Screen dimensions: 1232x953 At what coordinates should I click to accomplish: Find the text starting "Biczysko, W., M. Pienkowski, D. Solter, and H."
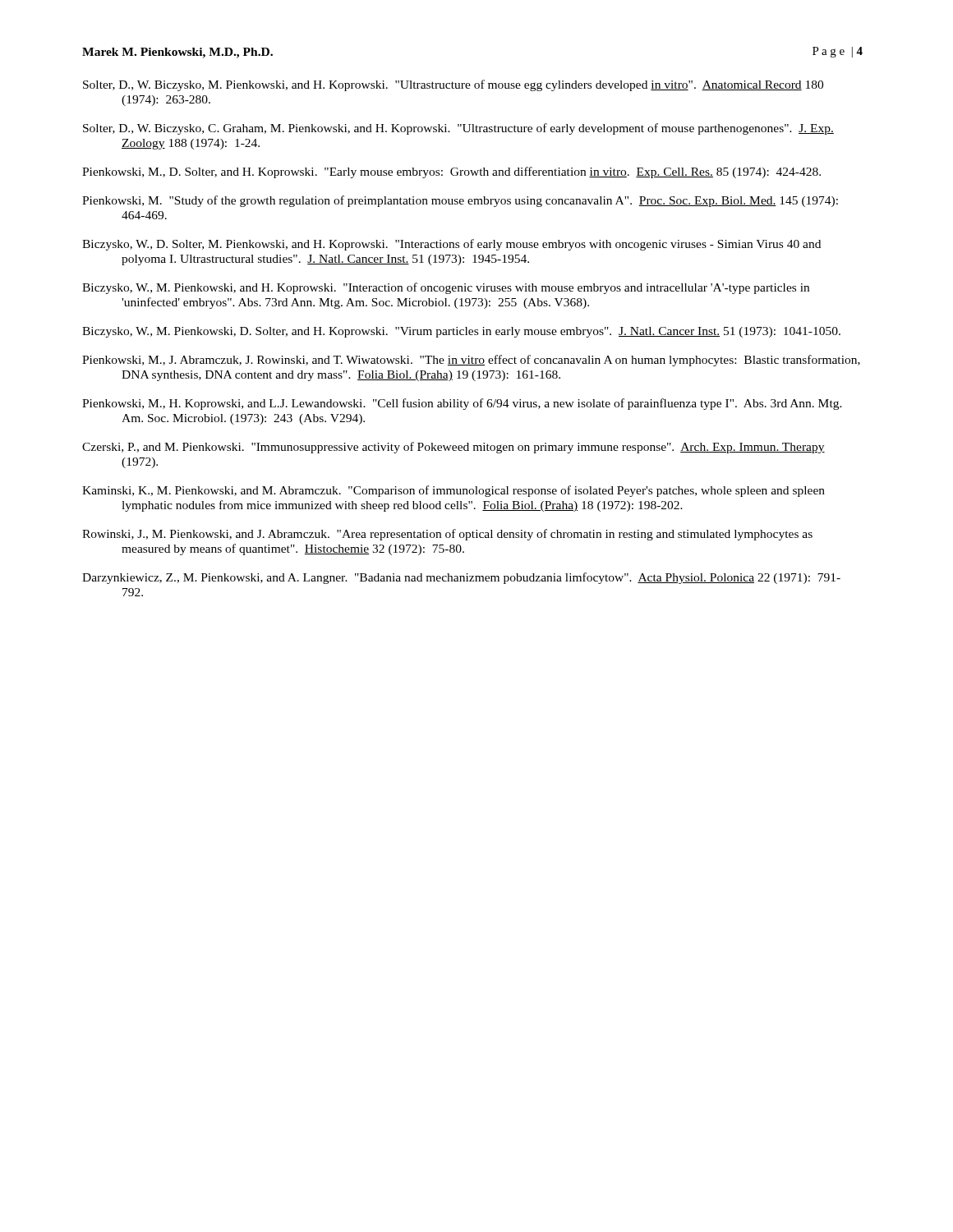[462, 331]
